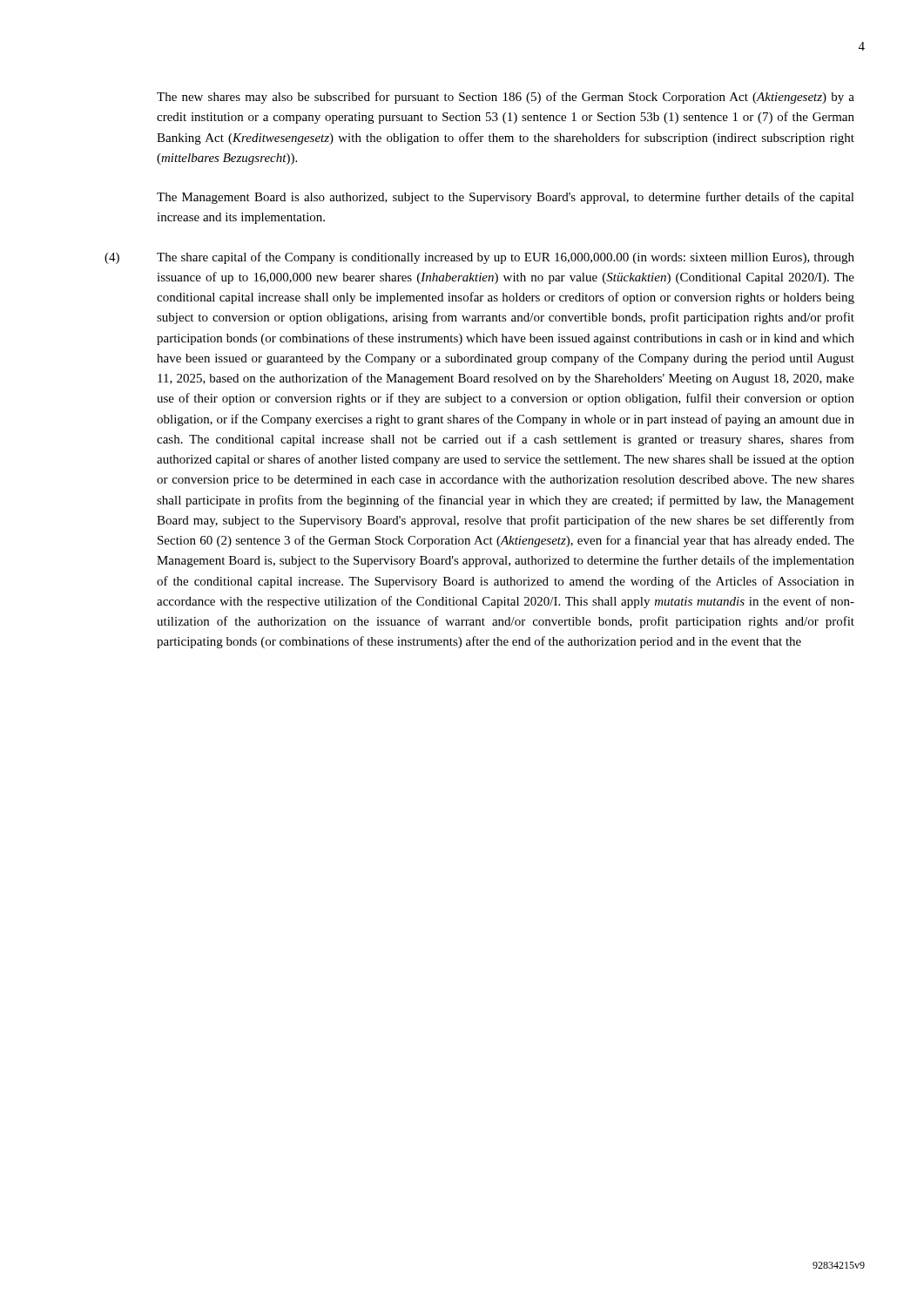Point to the block beginning "(4) The share capital of"
Viewport: 924px width, 1307px height.
[479, 450]
